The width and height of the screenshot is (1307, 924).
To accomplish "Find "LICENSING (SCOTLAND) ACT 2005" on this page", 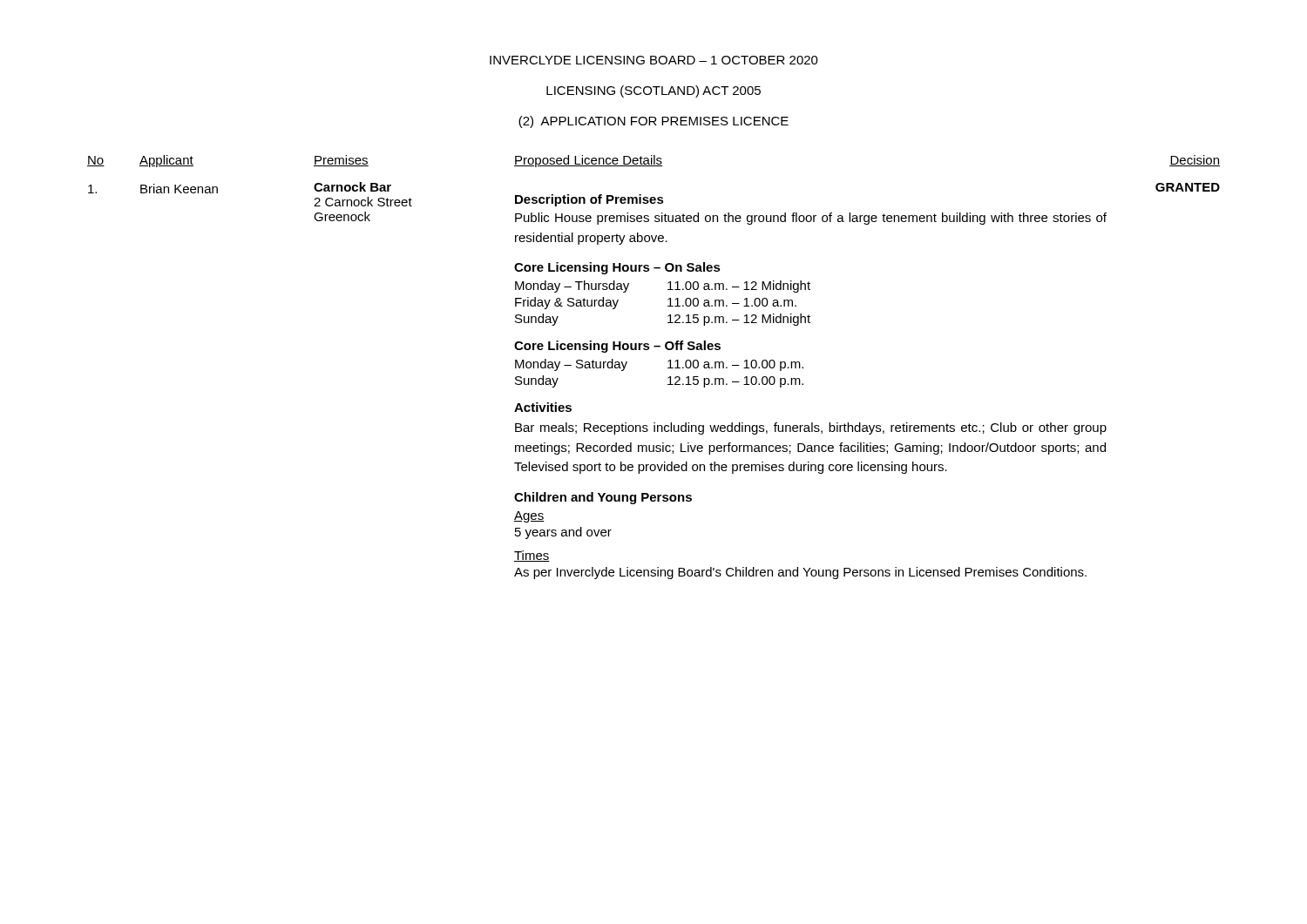I will 654,90.
